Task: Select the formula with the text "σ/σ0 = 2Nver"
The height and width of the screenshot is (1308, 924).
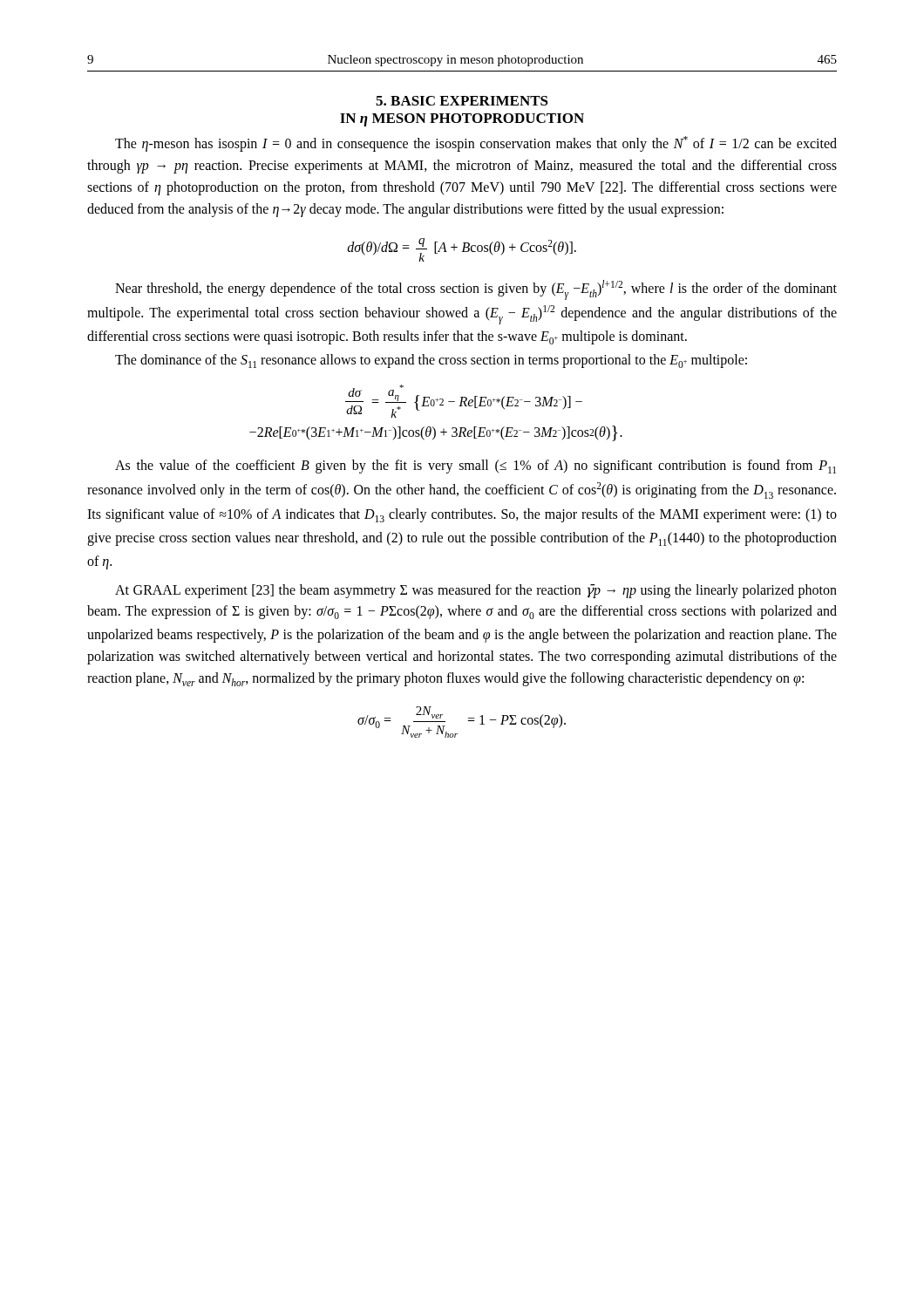Action: click(x=462, y=722)
